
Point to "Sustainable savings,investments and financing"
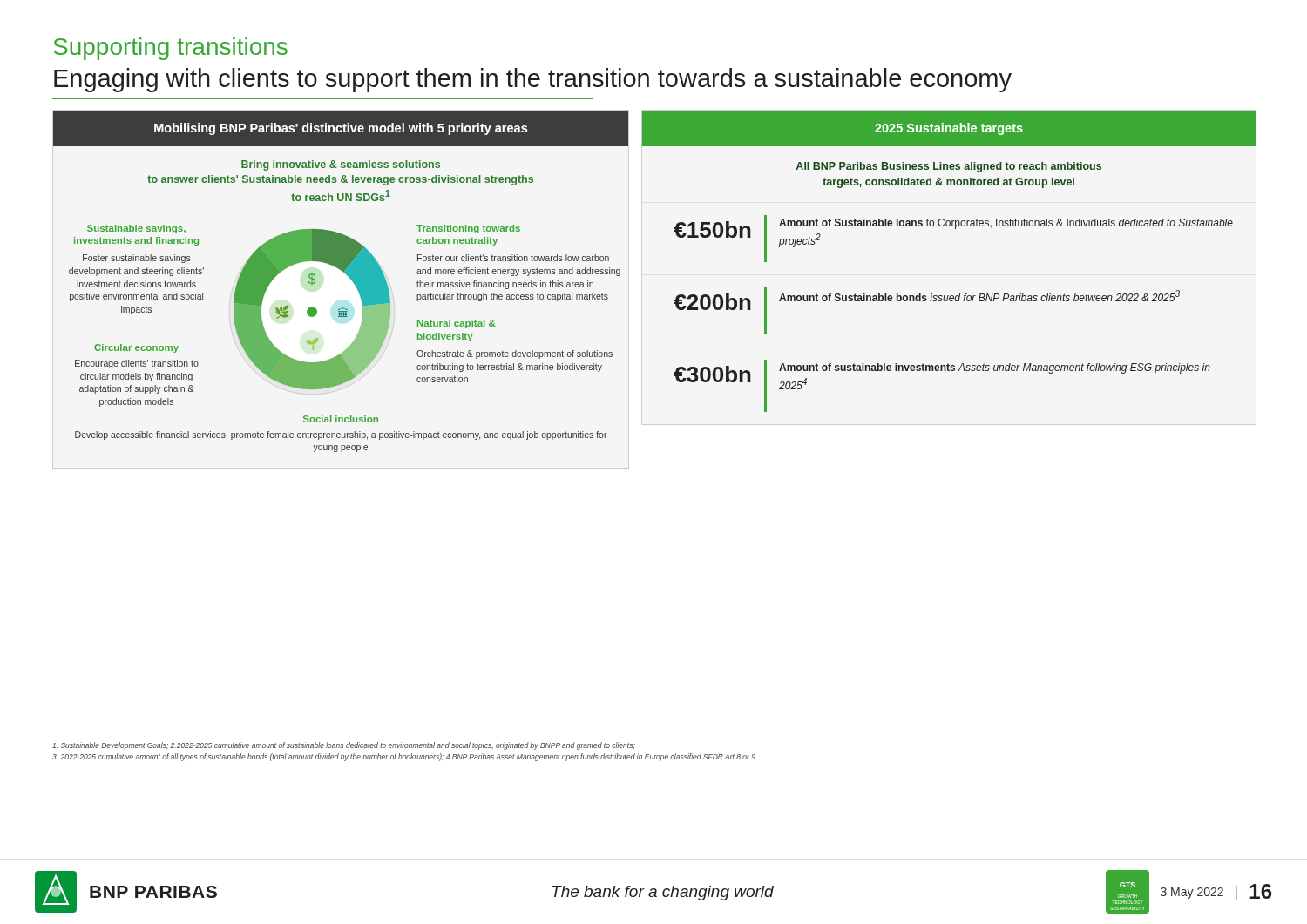136,234
